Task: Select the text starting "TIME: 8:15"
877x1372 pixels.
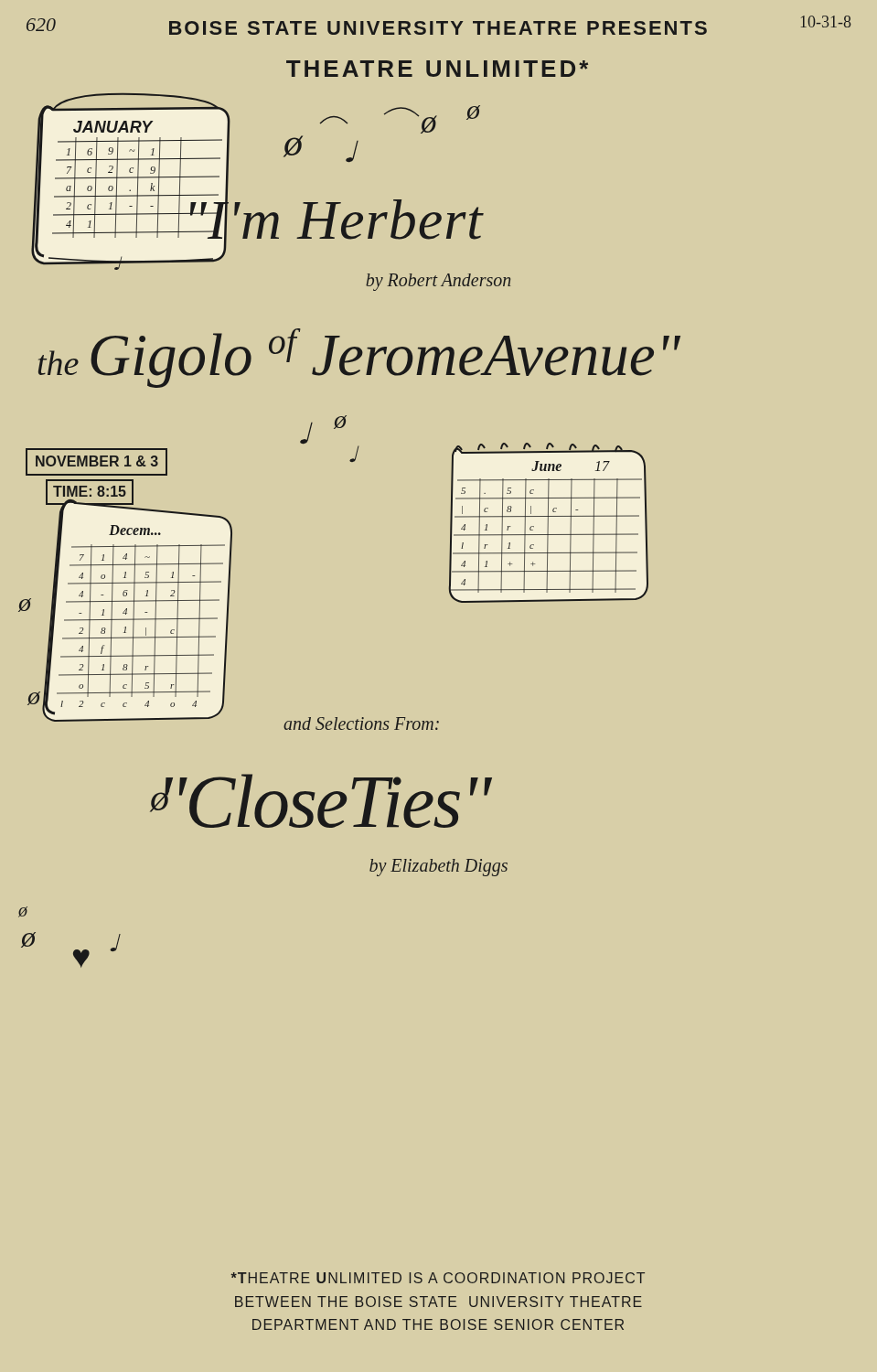Action: point(90,492)
